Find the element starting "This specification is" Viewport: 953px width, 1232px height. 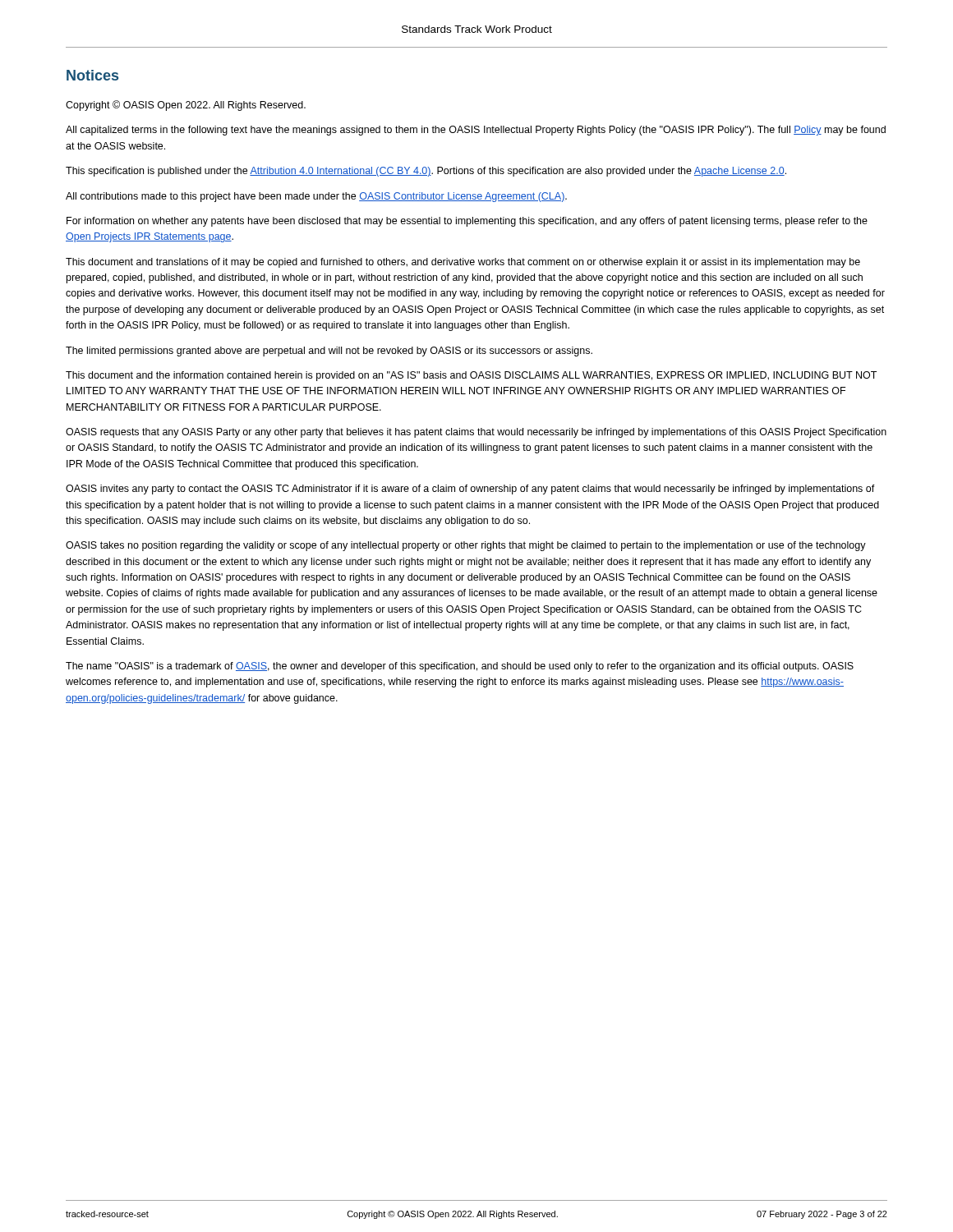click(x=426, y=171)
